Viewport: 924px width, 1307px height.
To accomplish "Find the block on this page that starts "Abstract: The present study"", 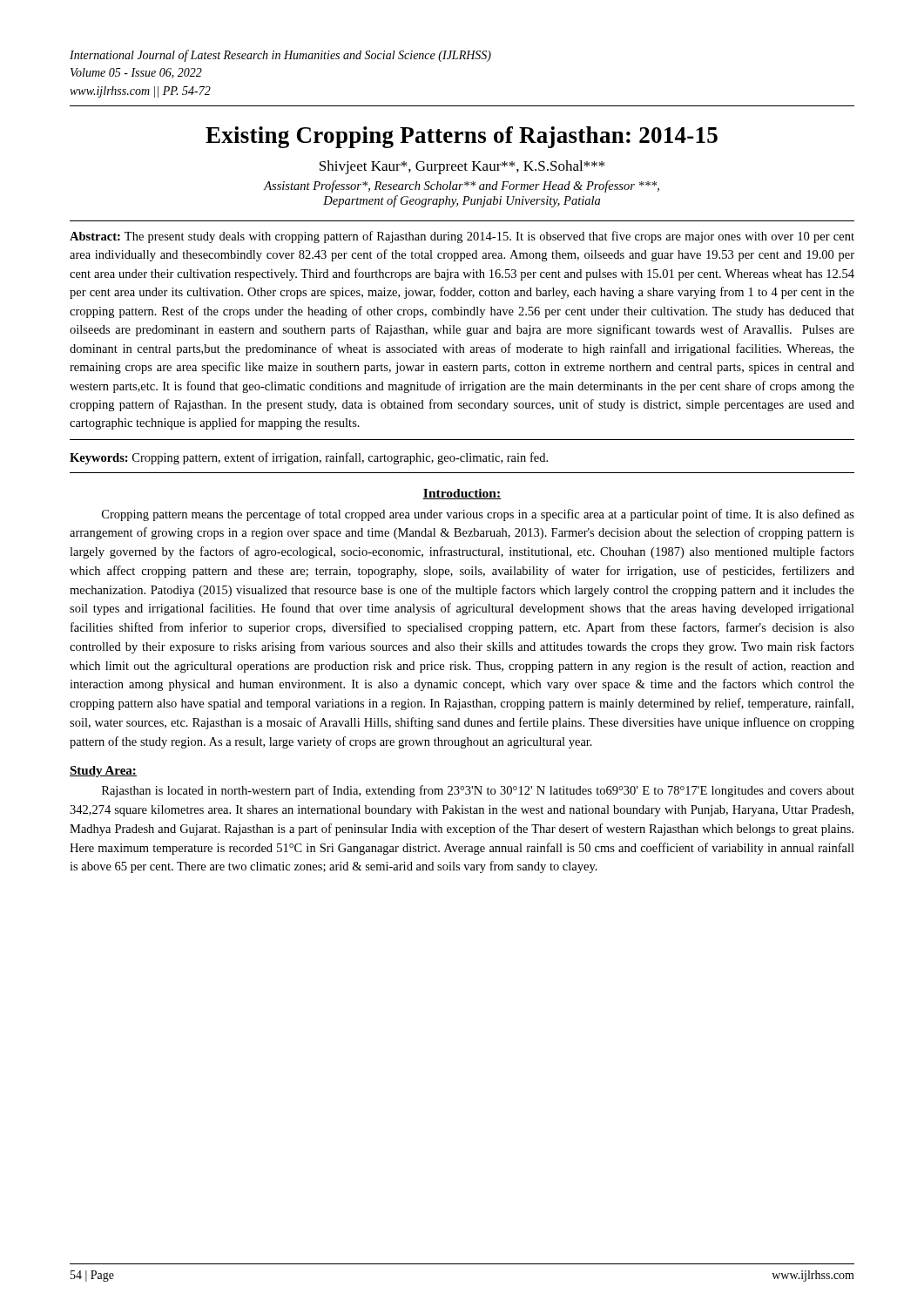I will [x=462, y=330].
